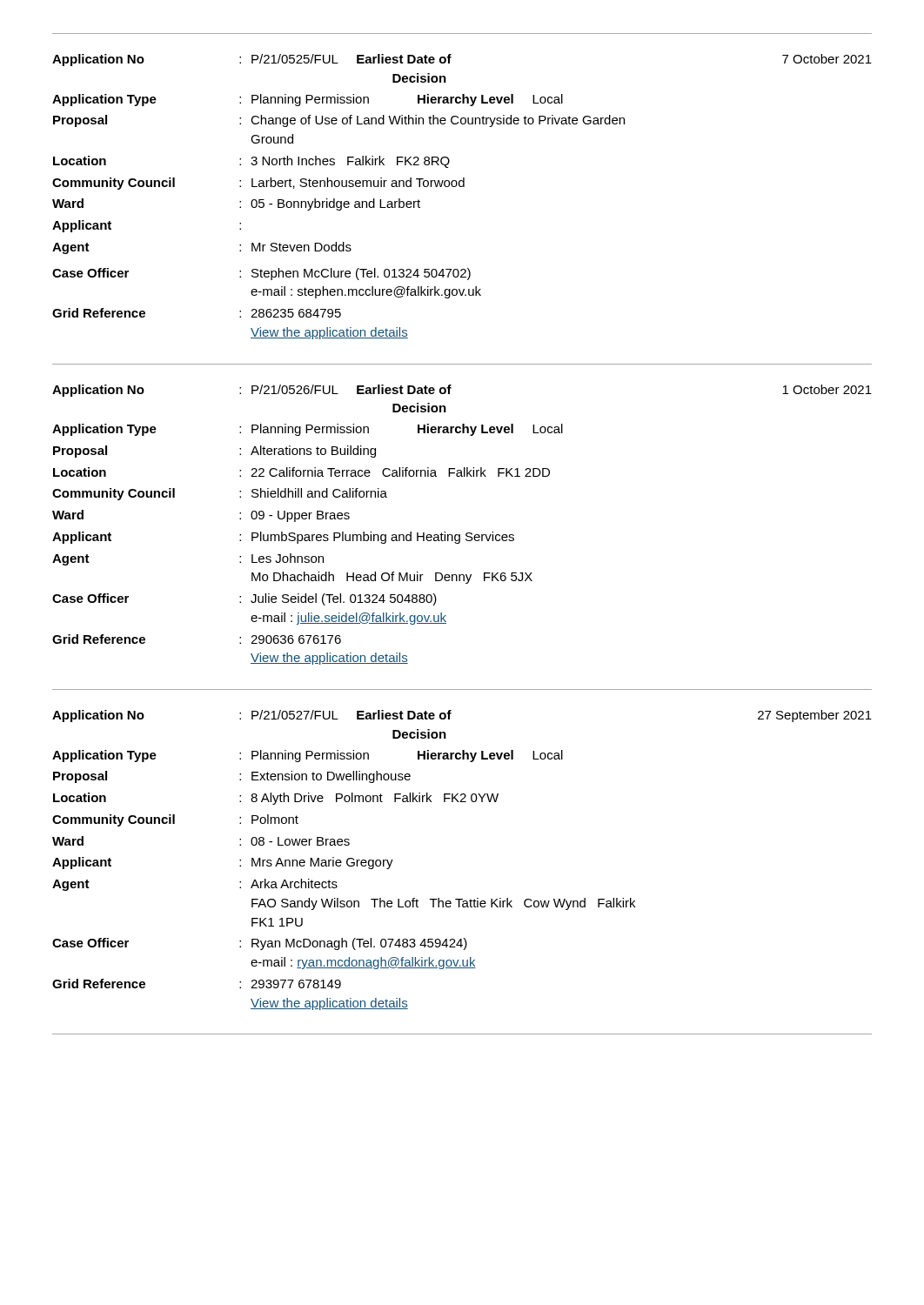Find the block on this page that starts "Application No : P/21/0526/FUL Earliest"

point(94,390)
